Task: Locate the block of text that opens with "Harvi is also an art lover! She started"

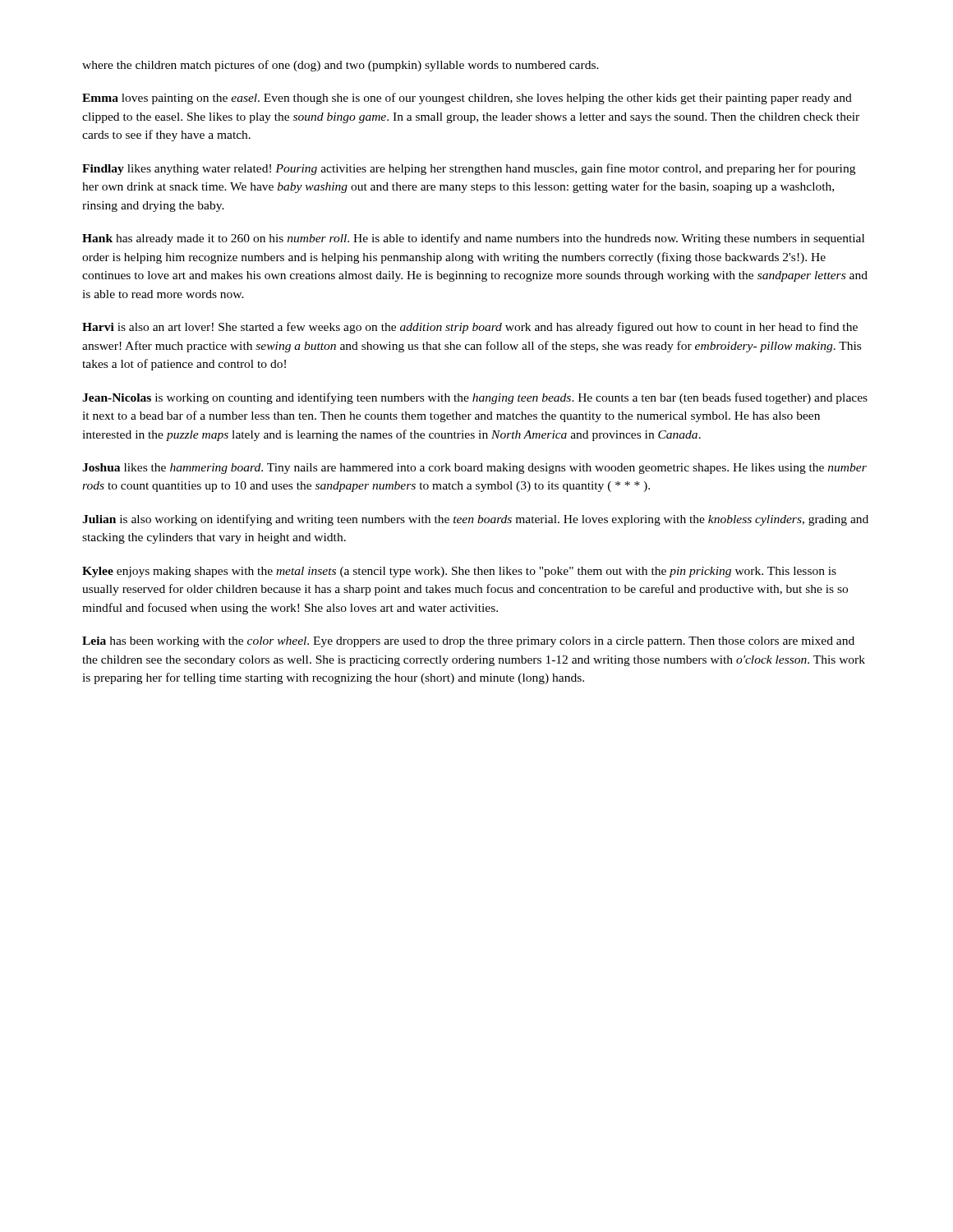Action: [472, 345]
